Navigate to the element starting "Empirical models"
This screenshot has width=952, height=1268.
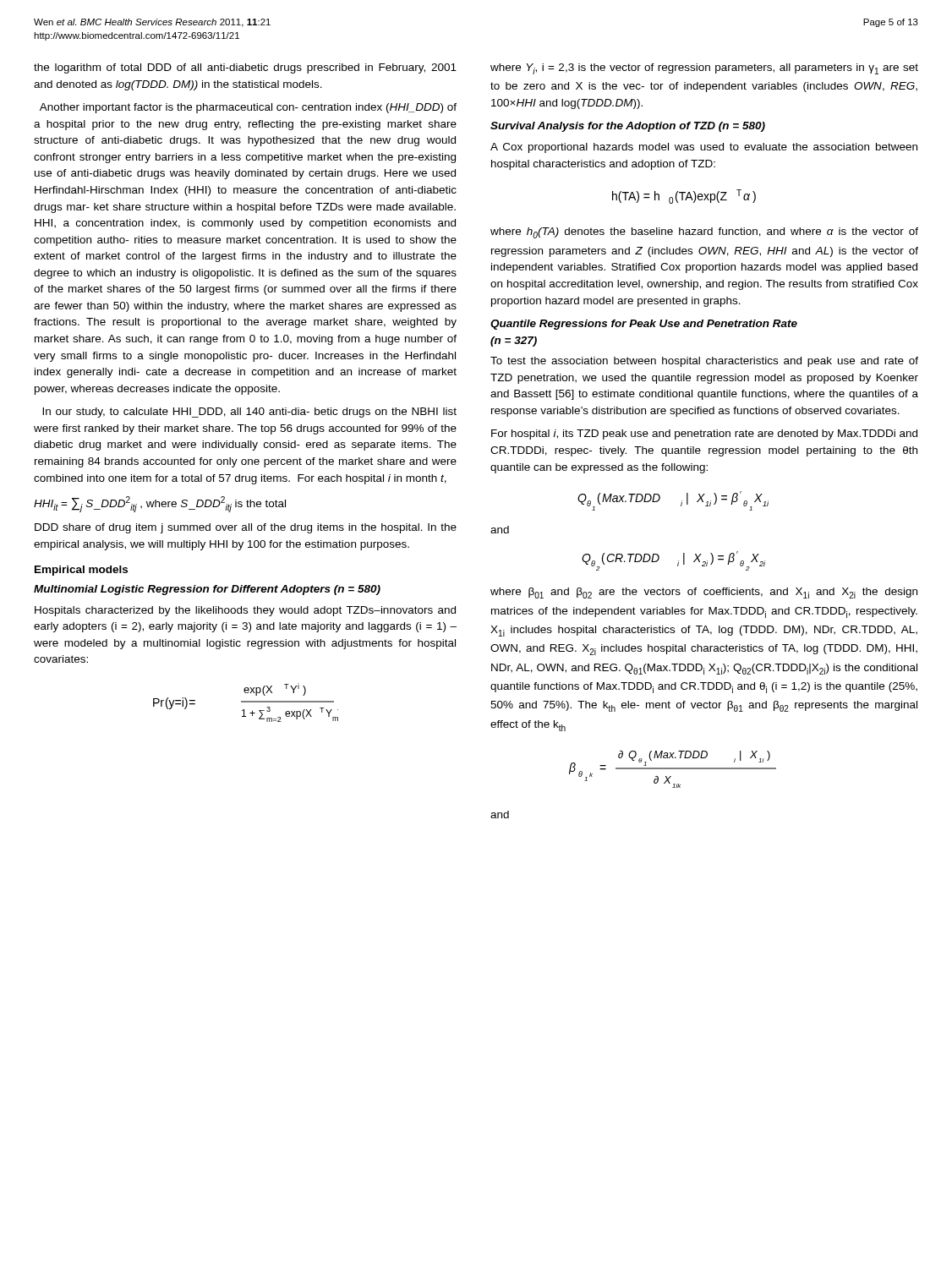[81, 569]
